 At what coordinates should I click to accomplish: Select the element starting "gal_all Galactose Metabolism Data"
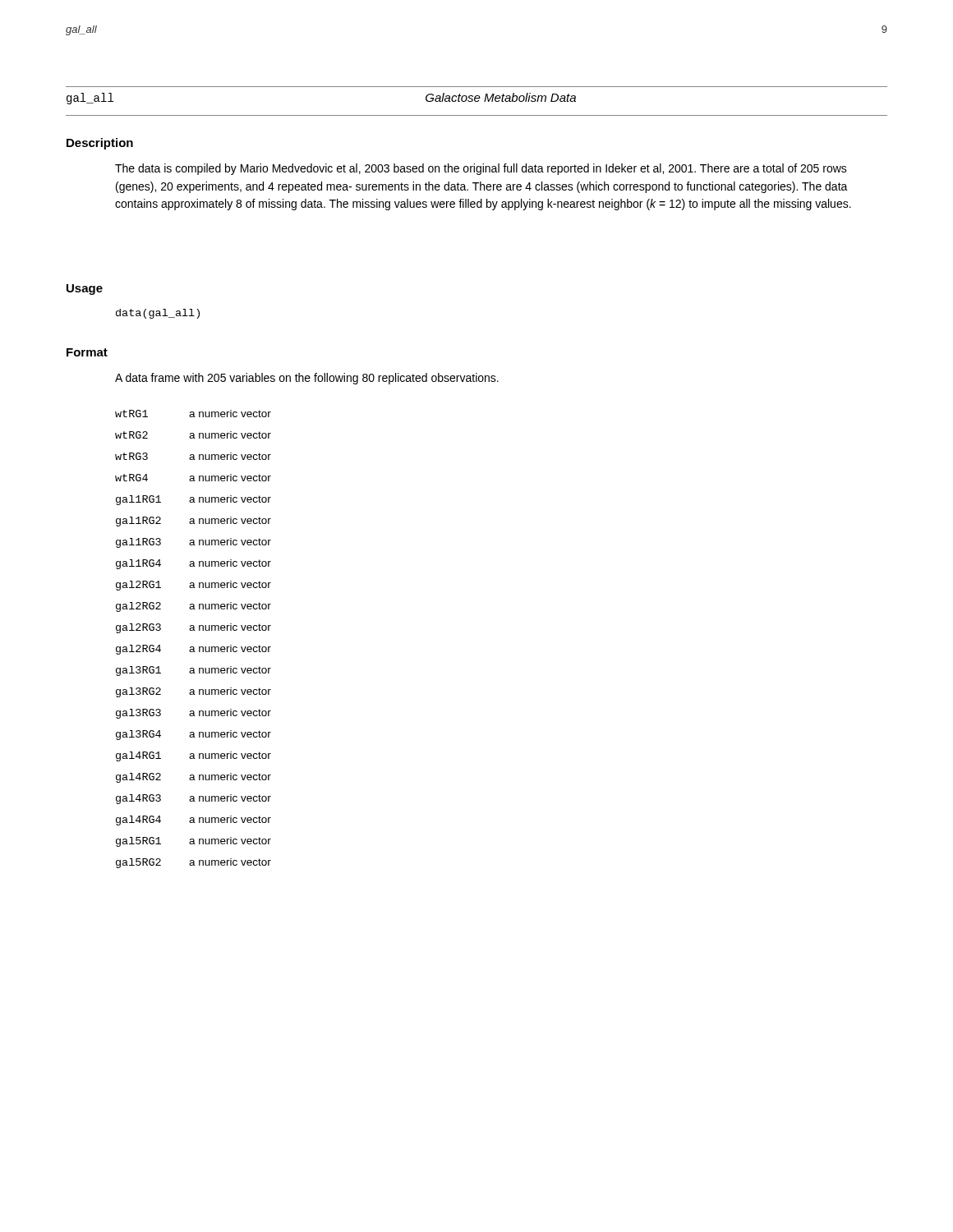click(476, 98)
